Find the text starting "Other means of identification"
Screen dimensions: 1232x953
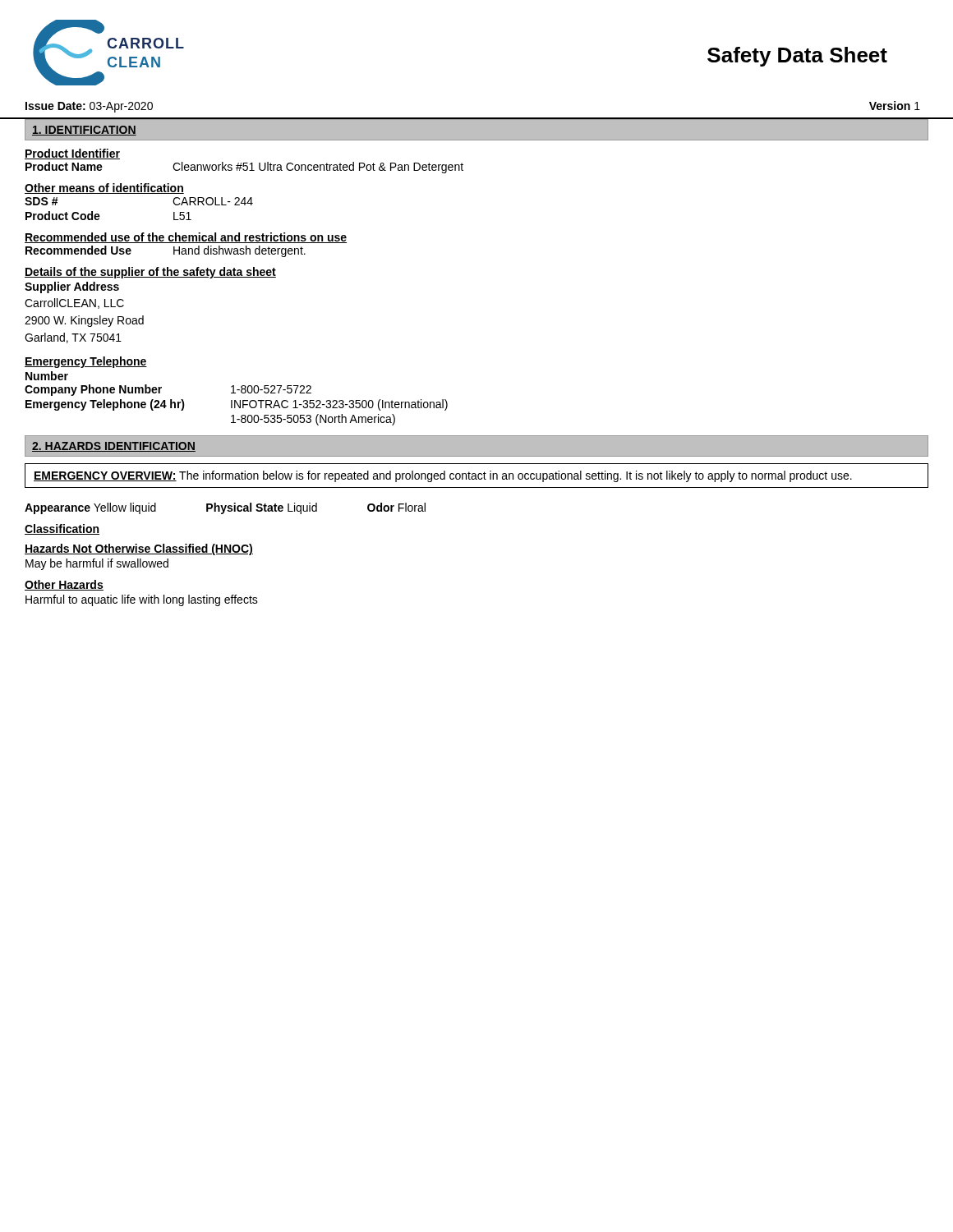[104, 188]
